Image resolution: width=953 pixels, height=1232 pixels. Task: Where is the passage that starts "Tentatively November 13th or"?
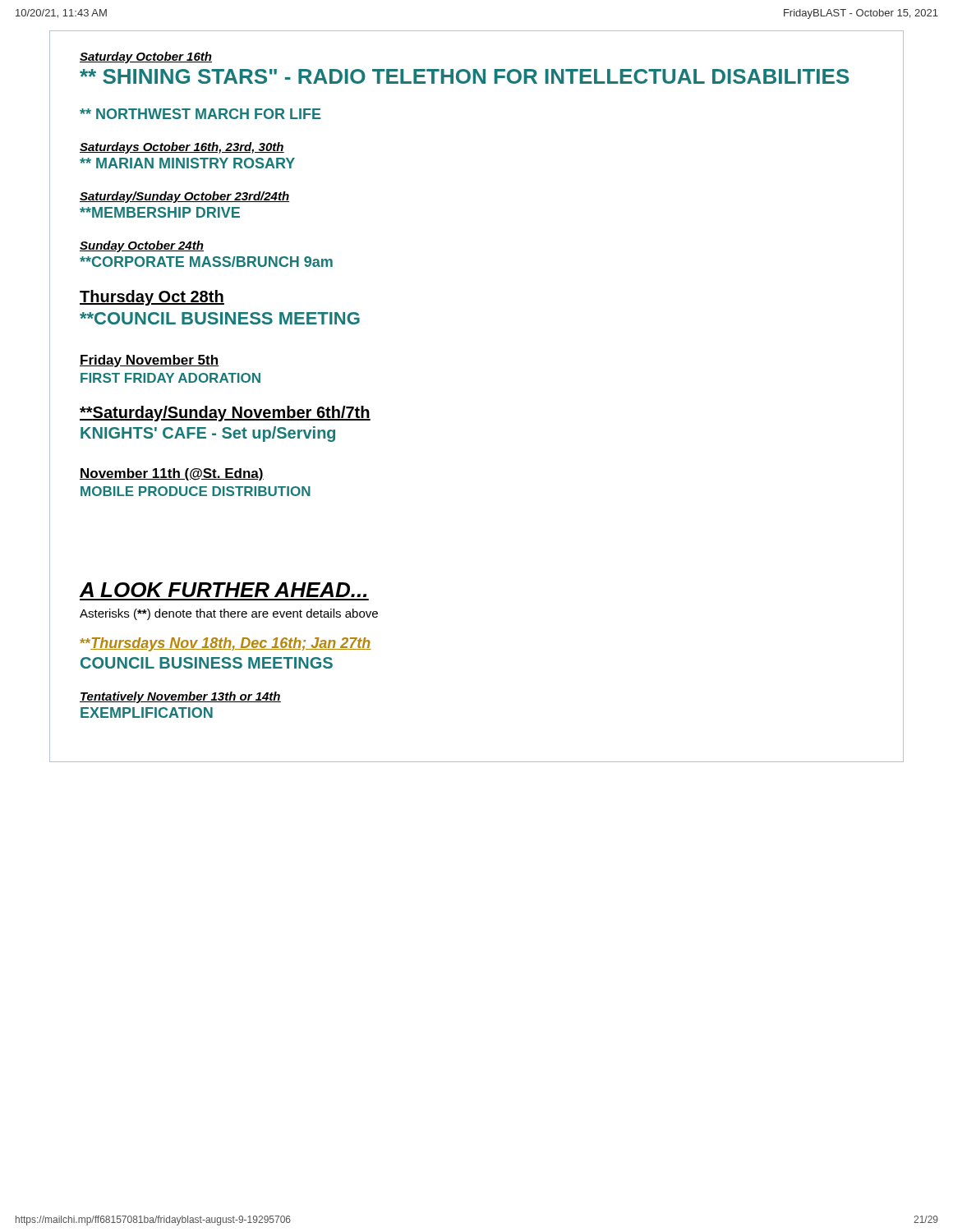tap(180, 697)
